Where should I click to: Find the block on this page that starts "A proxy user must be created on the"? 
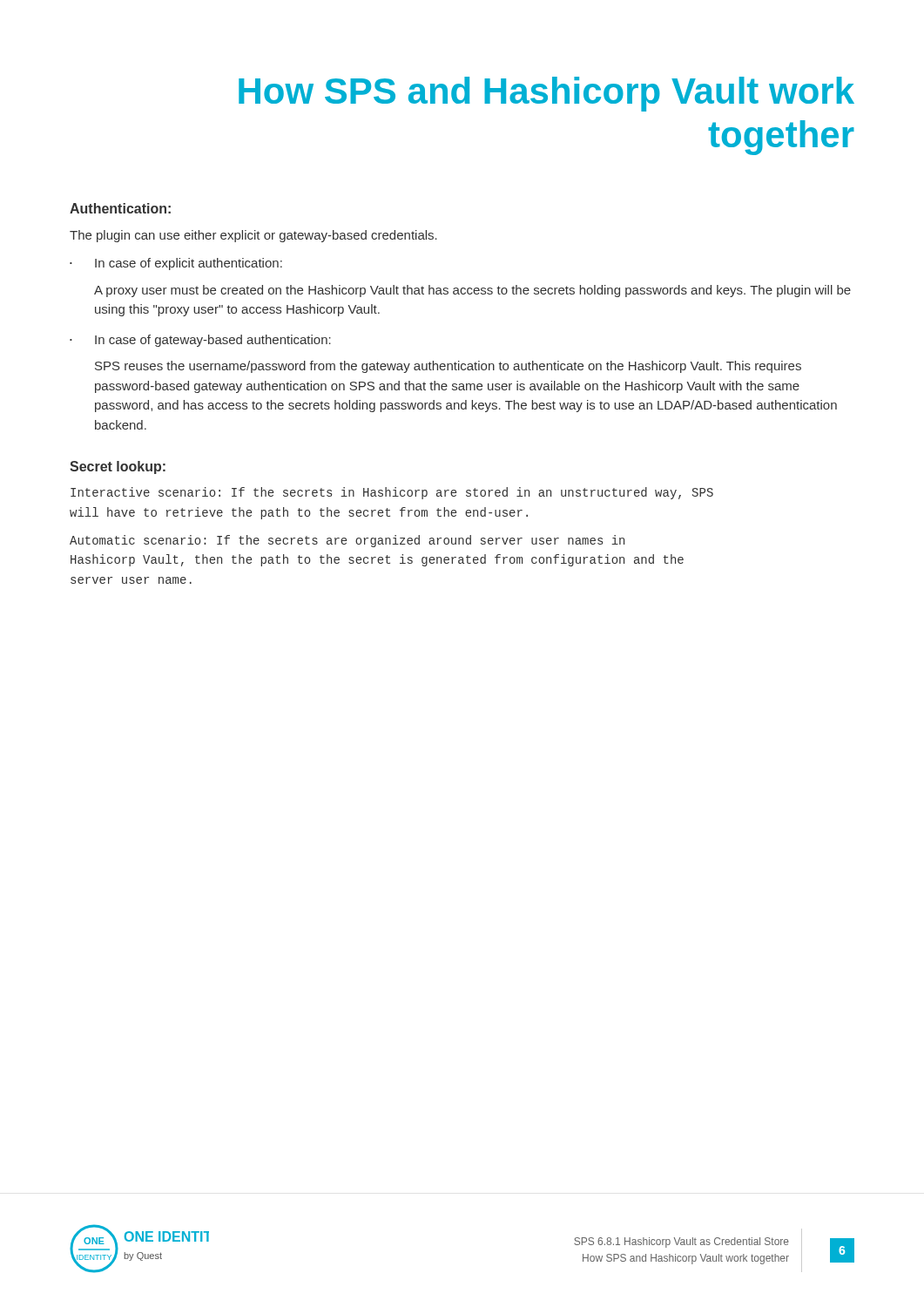pos(472,299)
